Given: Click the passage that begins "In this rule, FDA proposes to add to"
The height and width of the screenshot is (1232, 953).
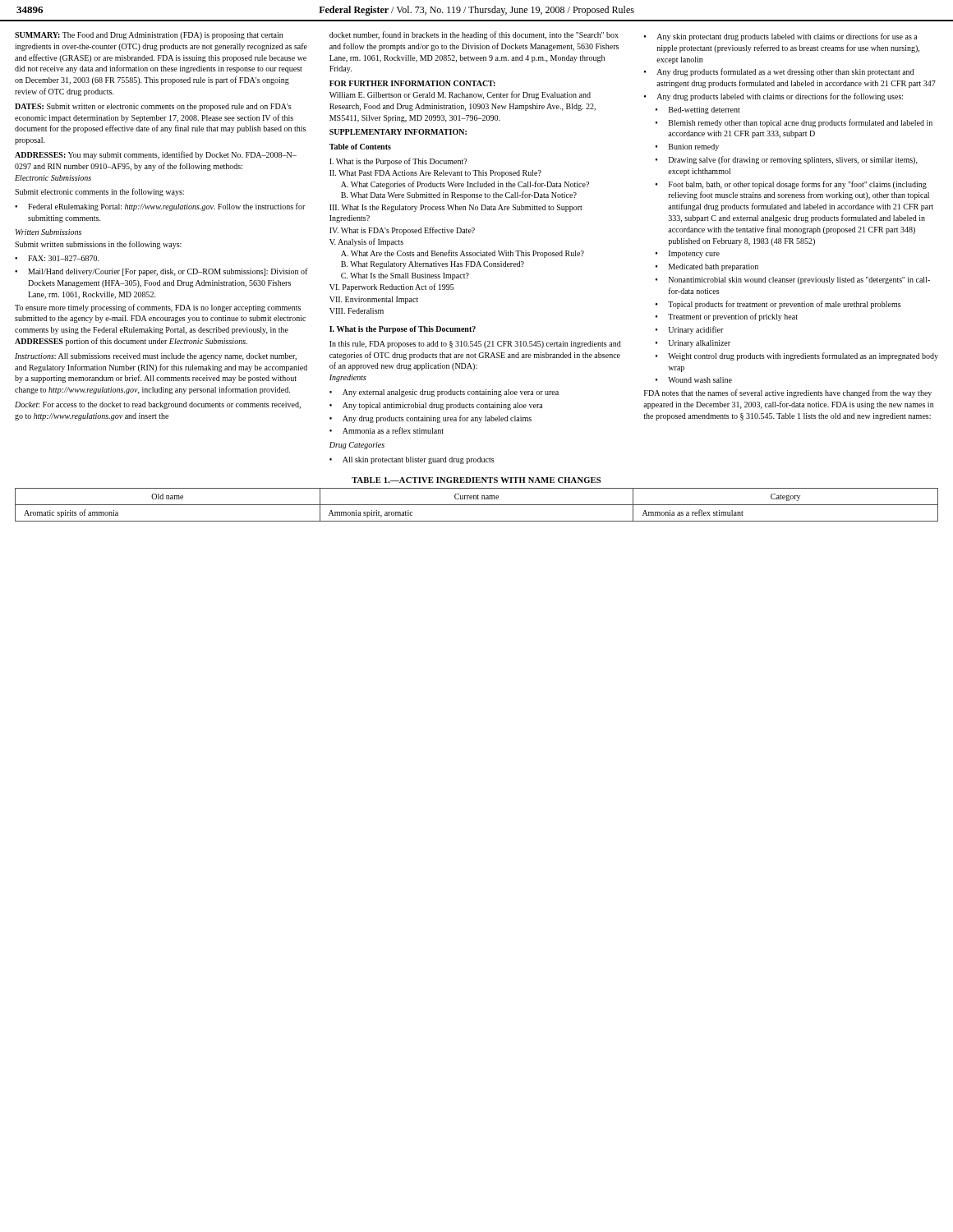Looking at the screenshot, I should [x=476, y=402].
